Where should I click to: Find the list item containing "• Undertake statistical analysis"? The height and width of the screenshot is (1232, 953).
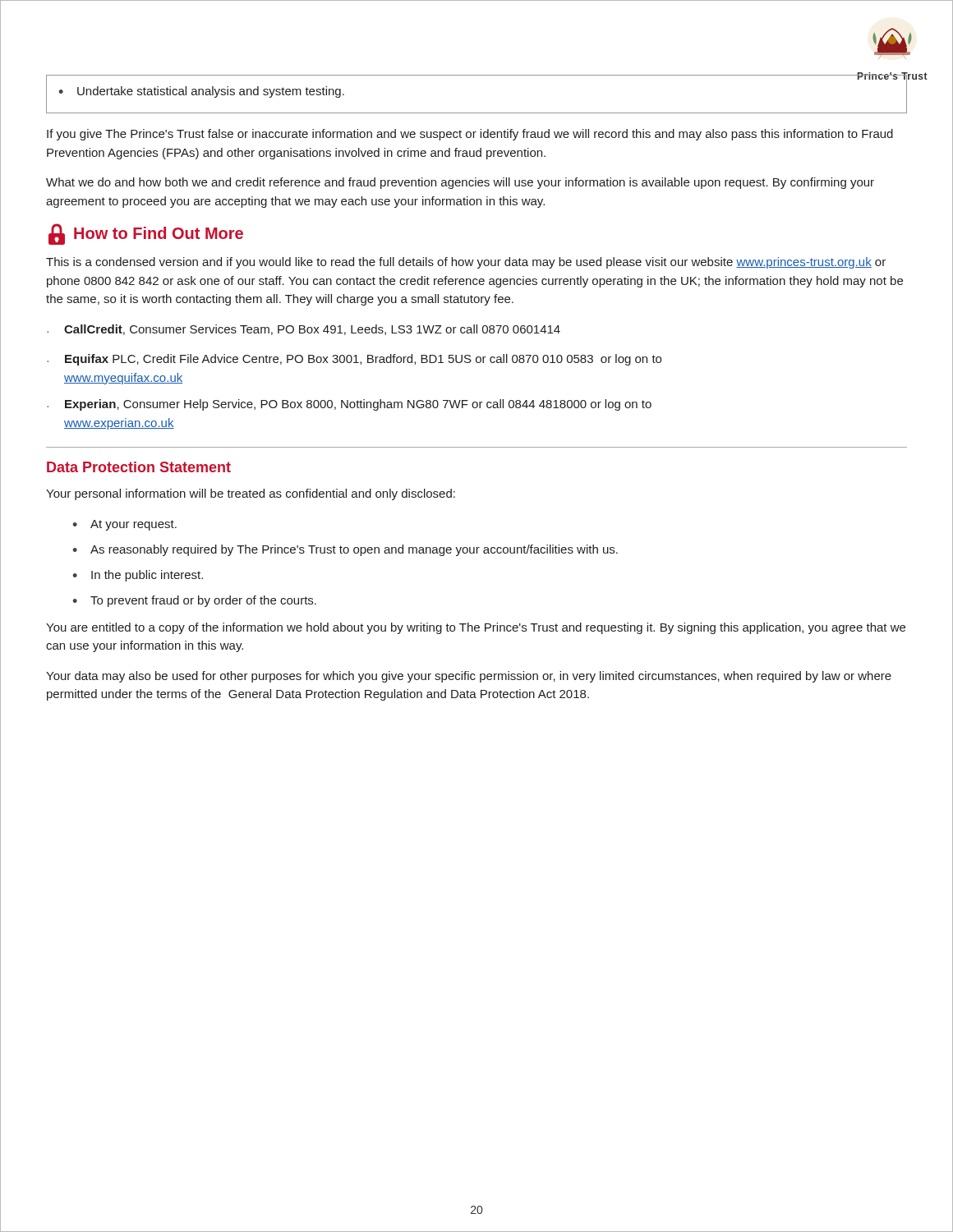tap(202, 92)
